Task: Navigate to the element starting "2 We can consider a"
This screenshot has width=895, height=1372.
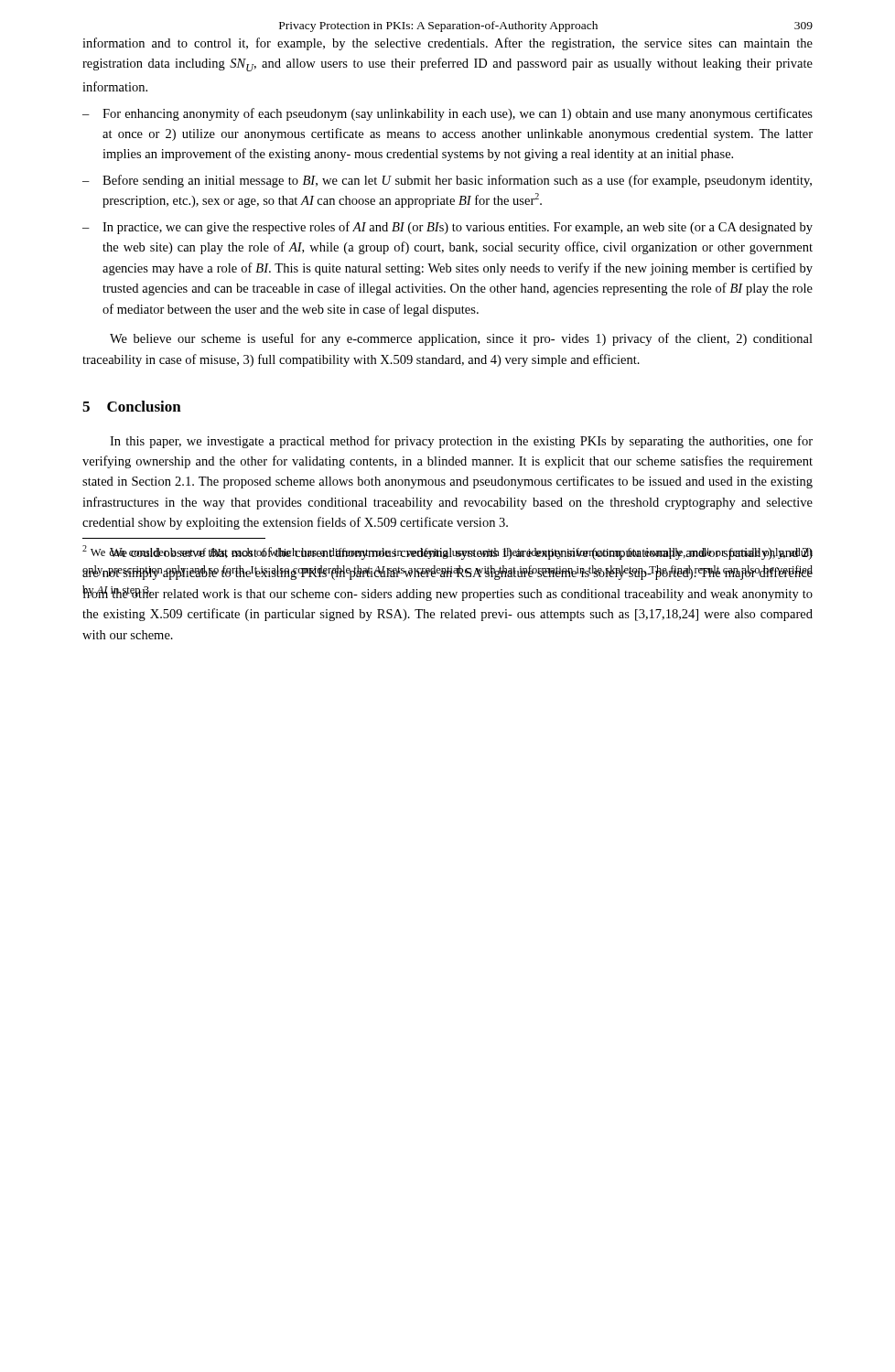Action: (x=448, y=570)
